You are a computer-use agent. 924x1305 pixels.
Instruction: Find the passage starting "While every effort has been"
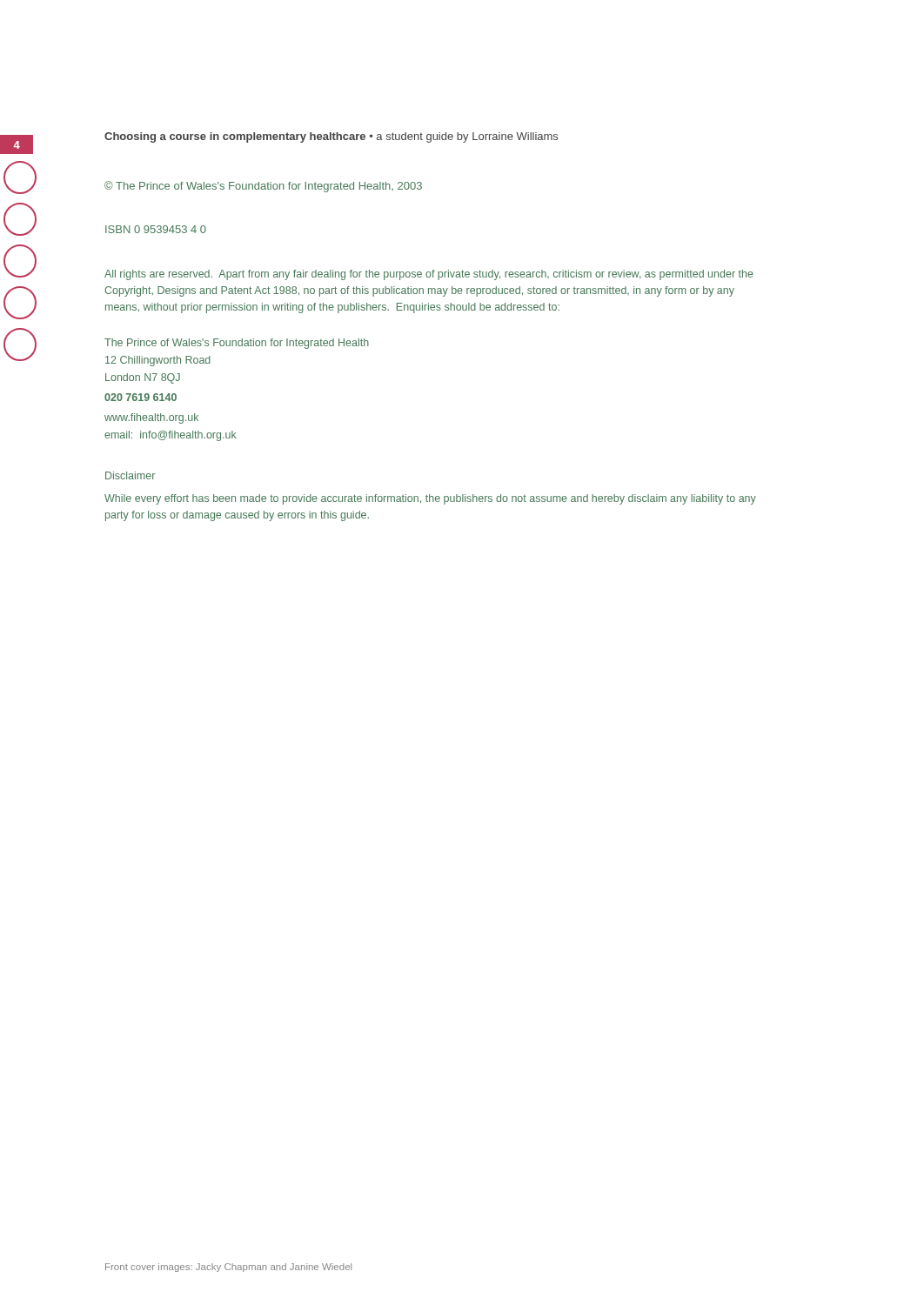[x=430, y=507]
